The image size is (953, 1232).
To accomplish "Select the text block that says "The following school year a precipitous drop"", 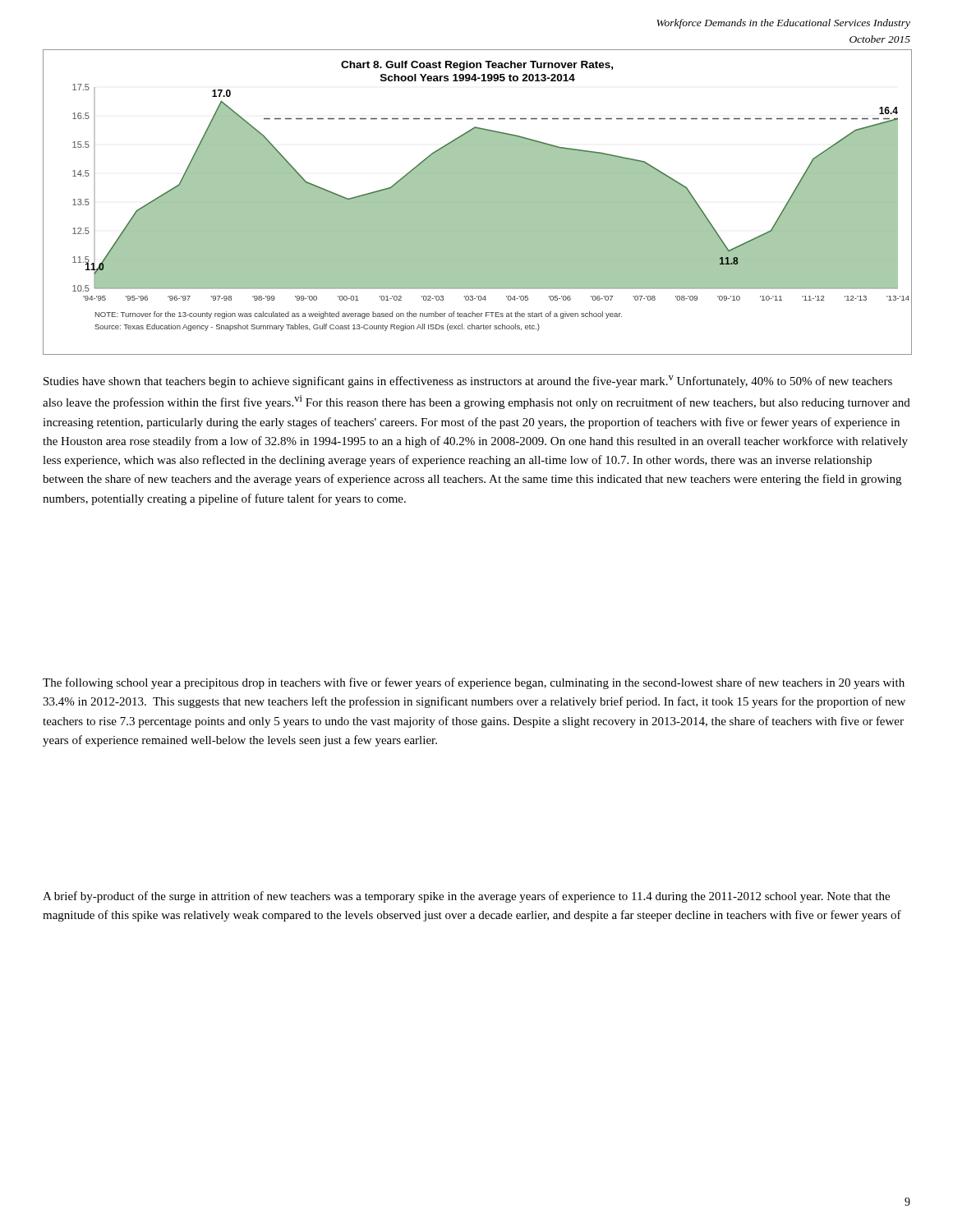I will pos(474,711).
